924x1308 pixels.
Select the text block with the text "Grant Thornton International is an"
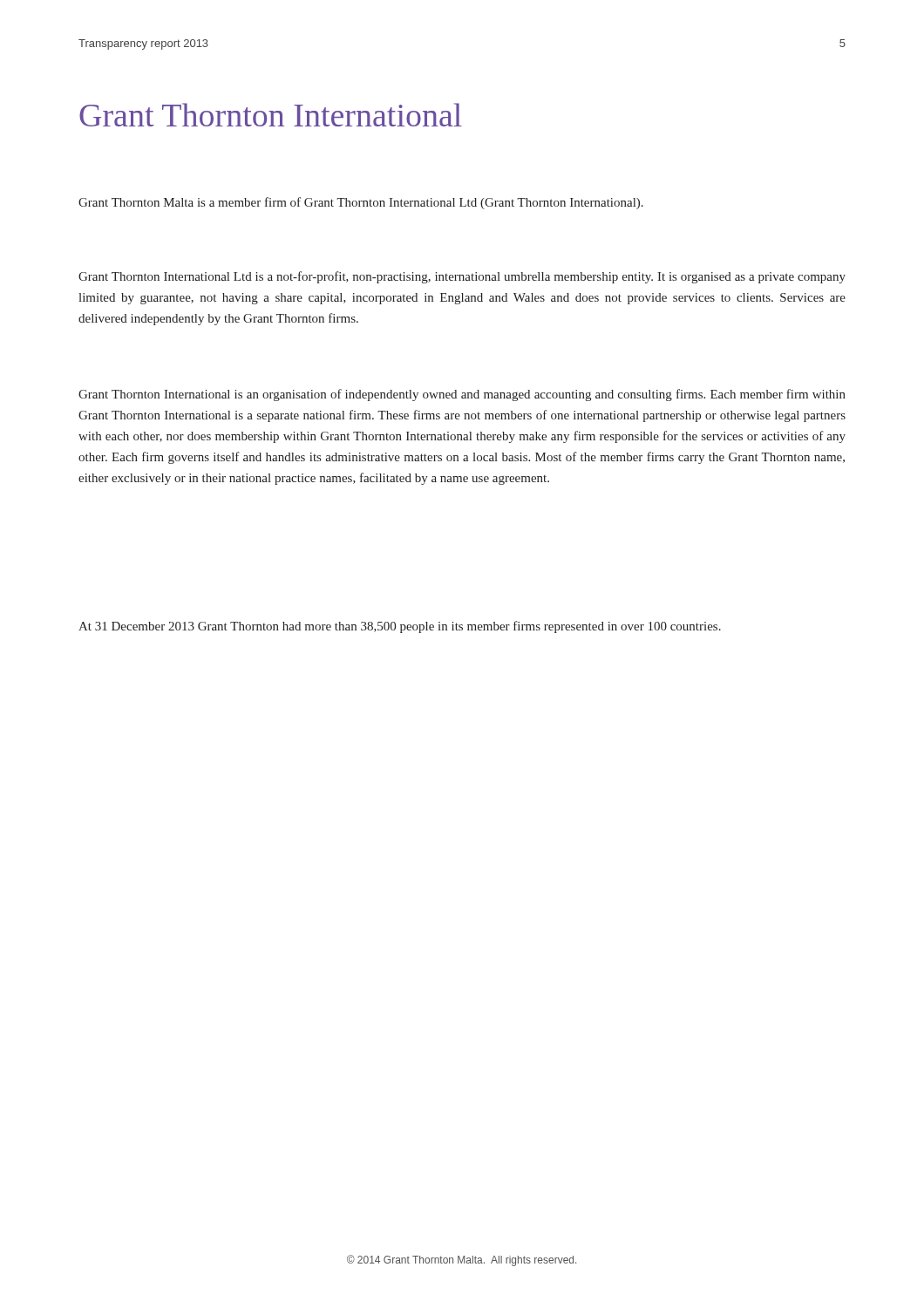tap(462, 436)
